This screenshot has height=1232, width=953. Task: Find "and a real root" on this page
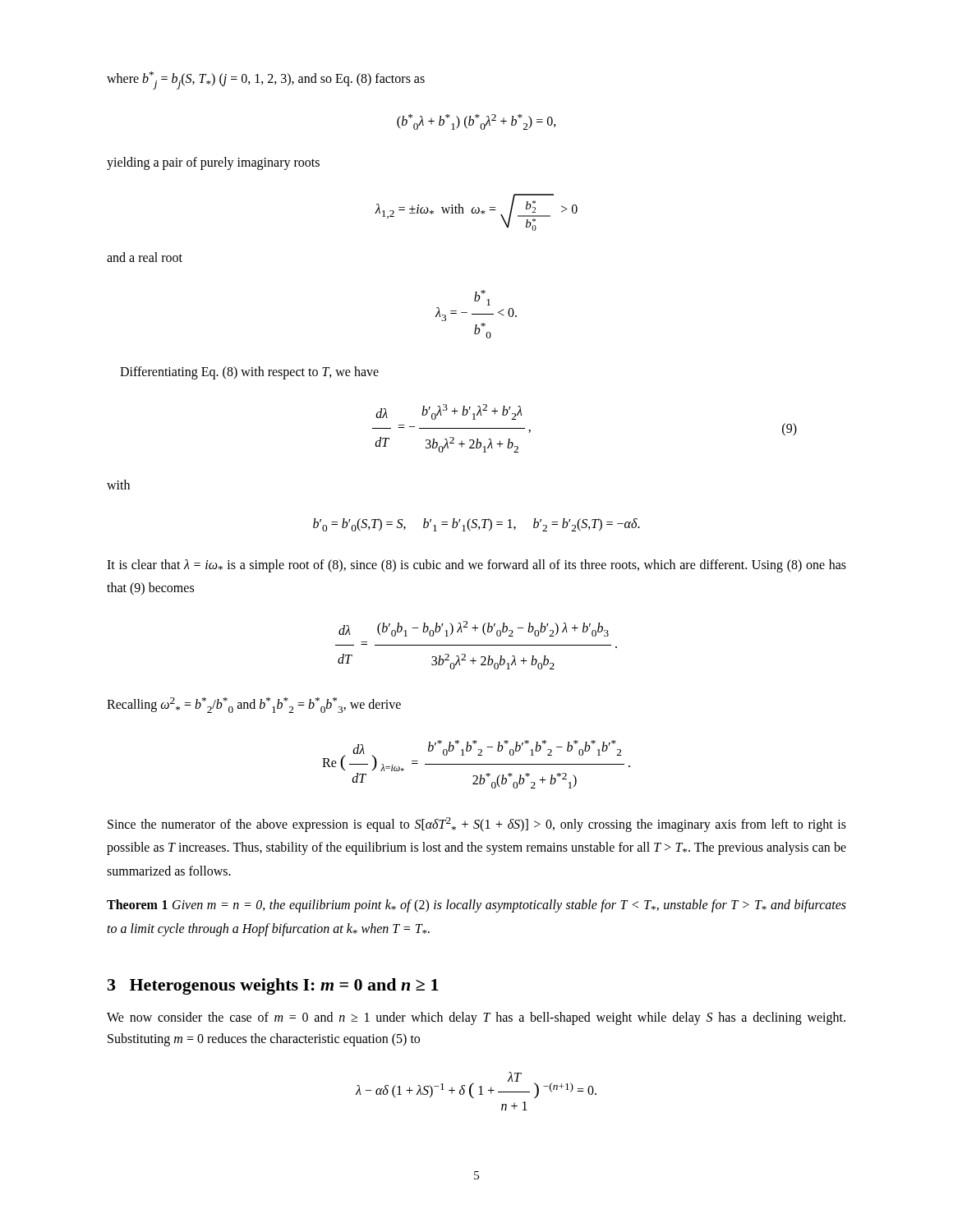(145, 257)
